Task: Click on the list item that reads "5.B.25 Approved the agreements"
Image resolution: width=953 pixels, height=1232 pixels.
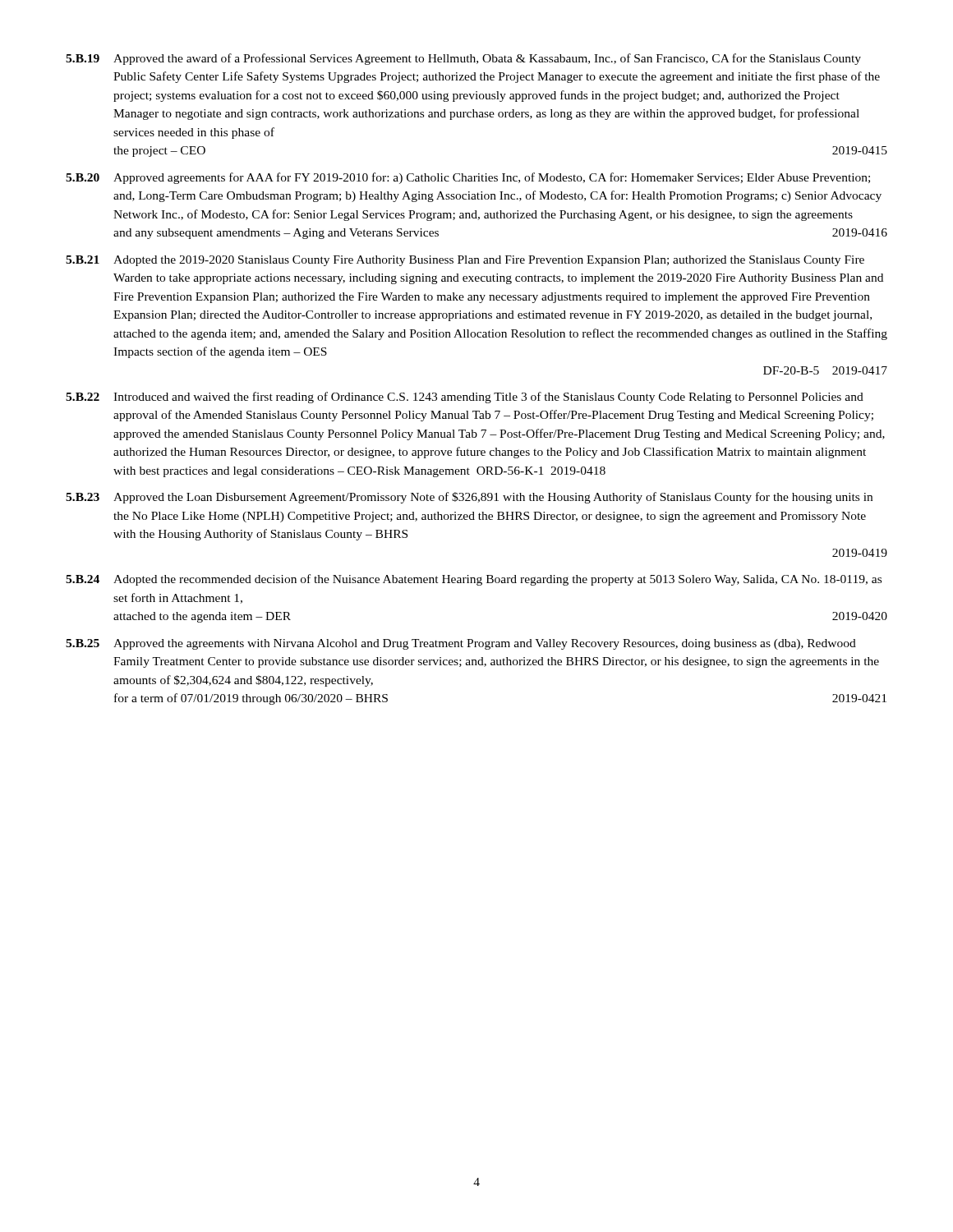Action: pos(476,671)
